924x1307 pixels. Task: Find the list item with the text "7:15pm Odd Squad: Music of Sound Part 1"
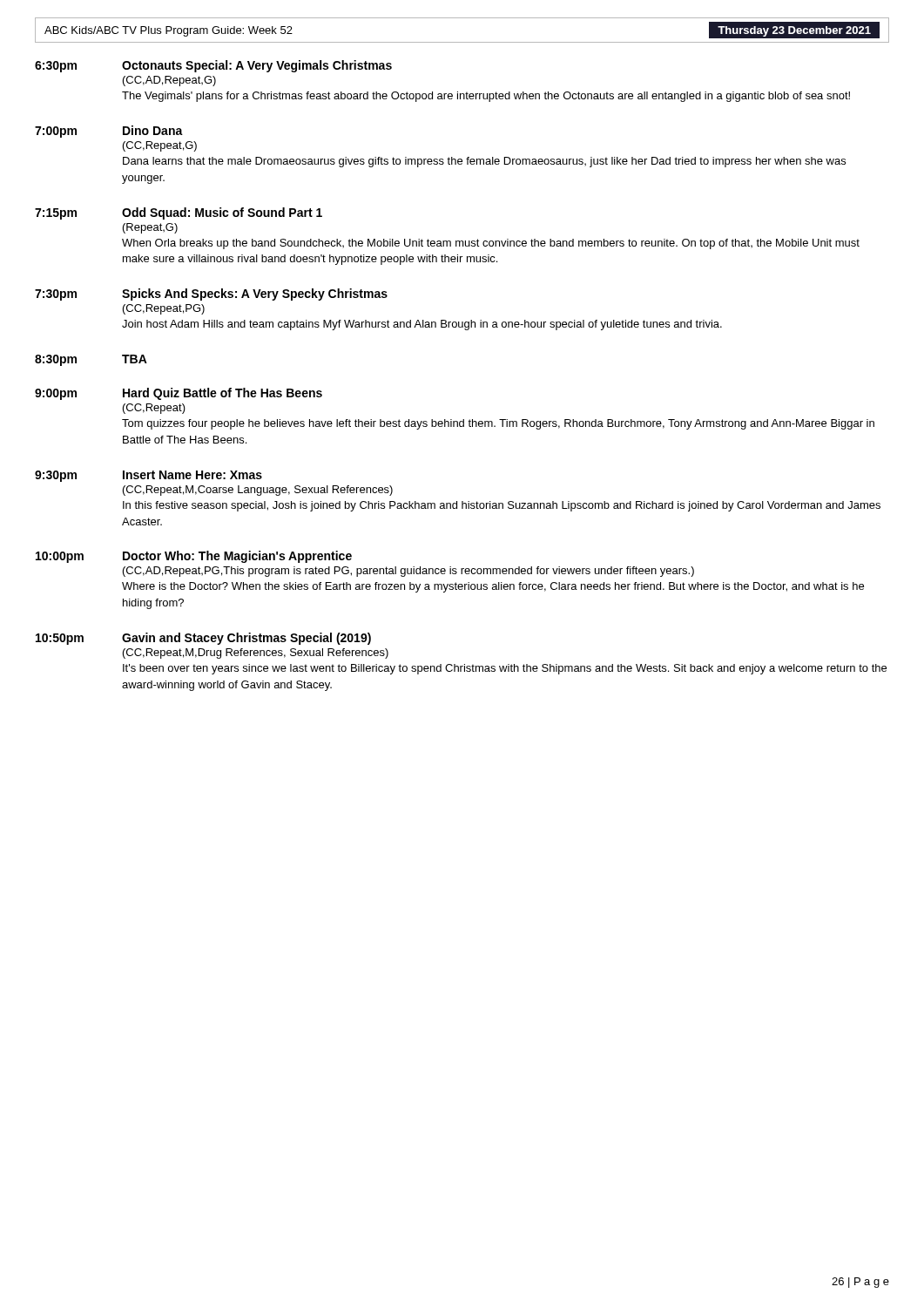click(462, 236)
